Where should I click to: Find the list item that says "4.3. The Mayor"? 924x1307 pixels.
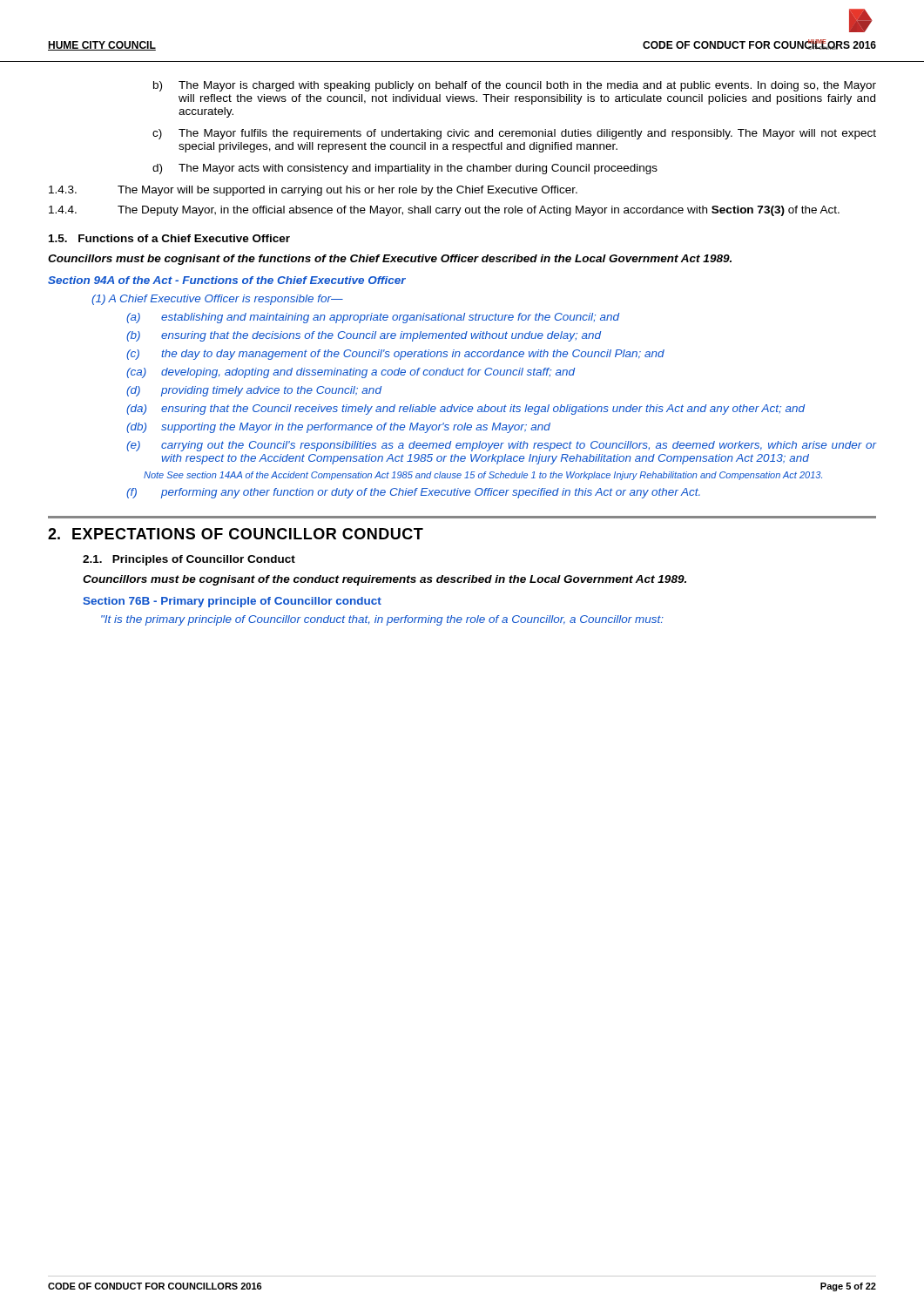click(462, 190)
